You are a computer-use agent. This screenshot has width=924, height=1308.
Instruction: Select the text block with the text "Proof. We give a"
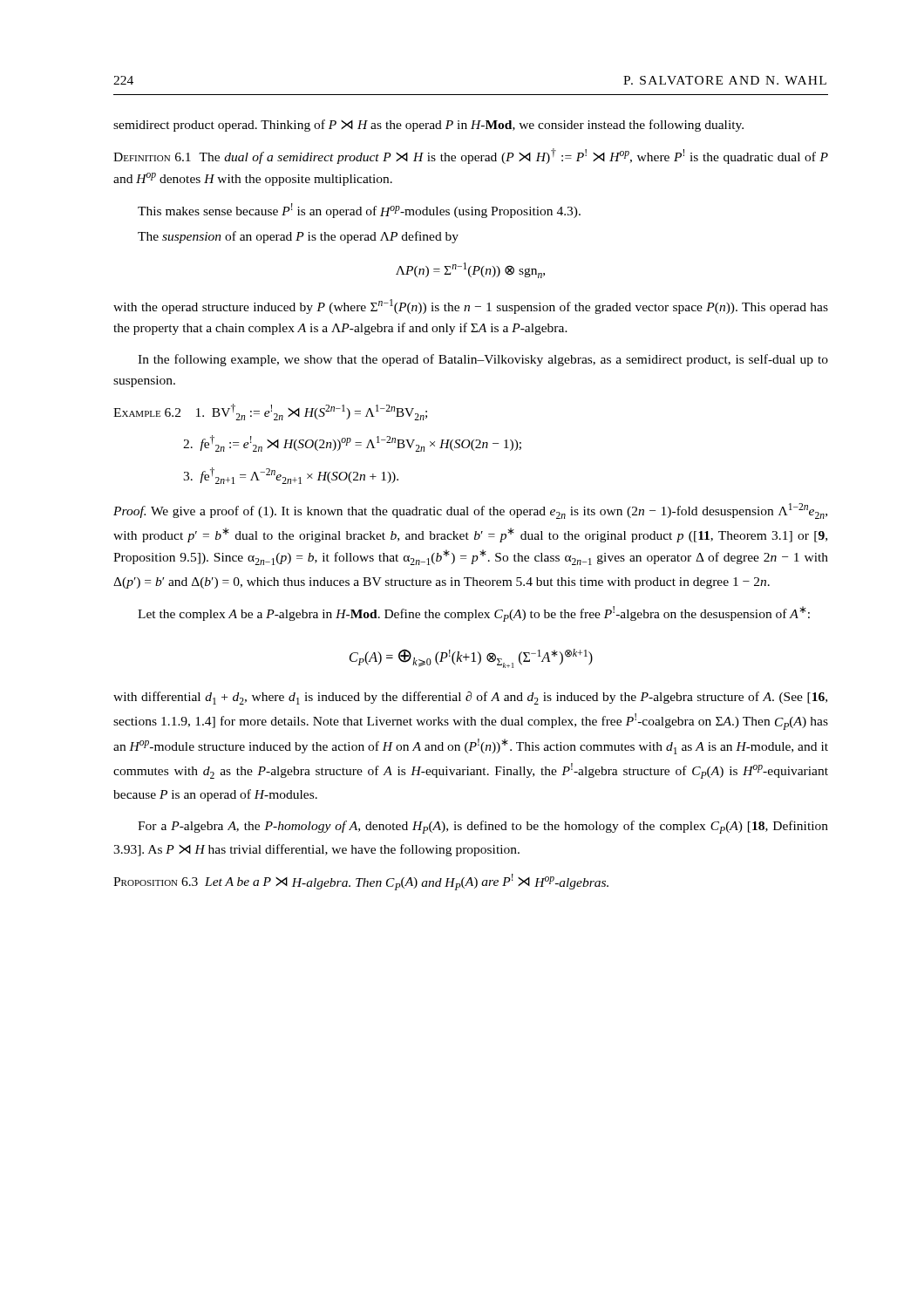click(x=471, y=563)
